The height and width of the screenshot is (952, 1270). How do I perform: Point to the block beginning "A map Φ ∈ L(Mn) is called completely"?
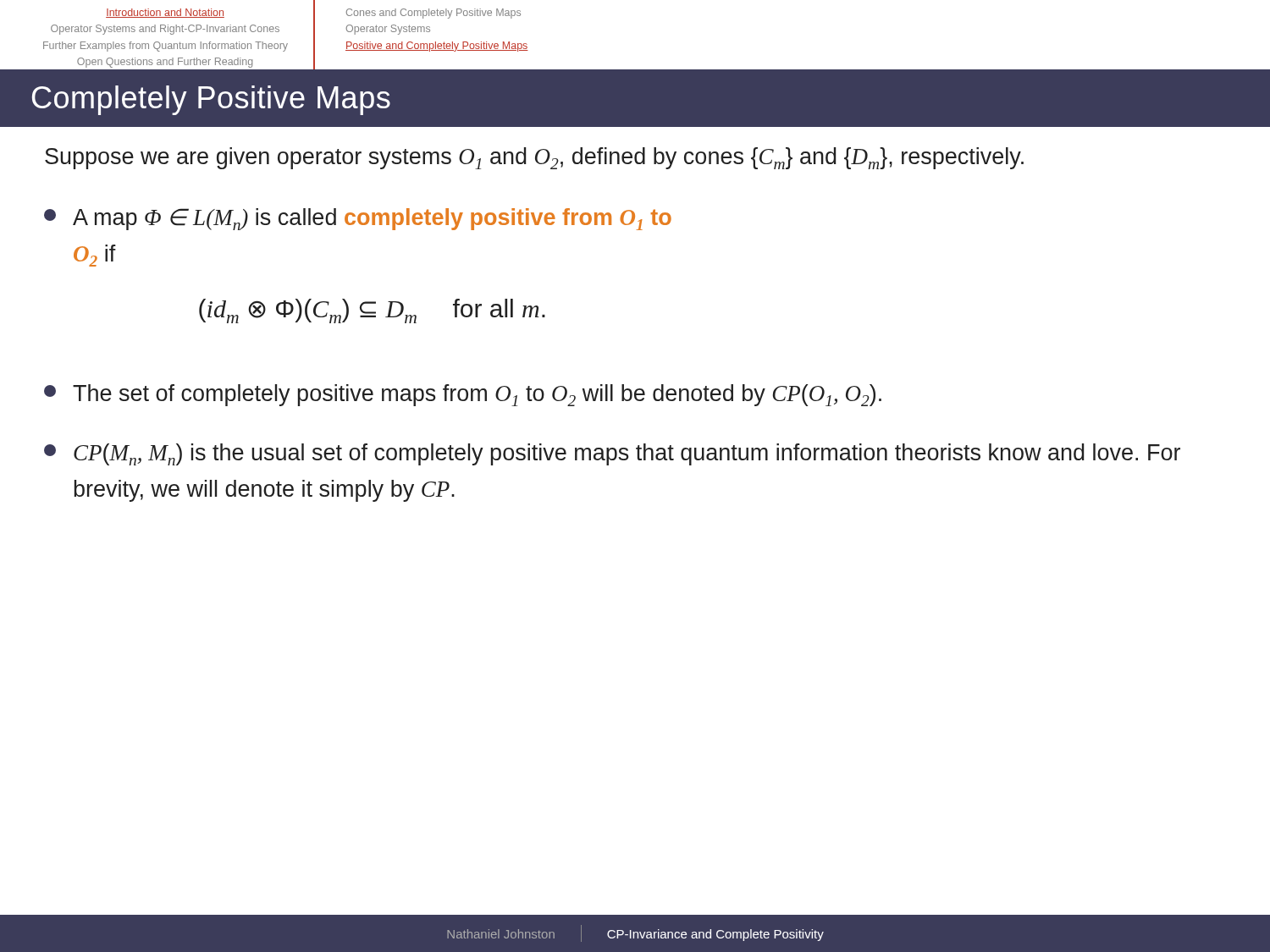click(x=358, y=219)
